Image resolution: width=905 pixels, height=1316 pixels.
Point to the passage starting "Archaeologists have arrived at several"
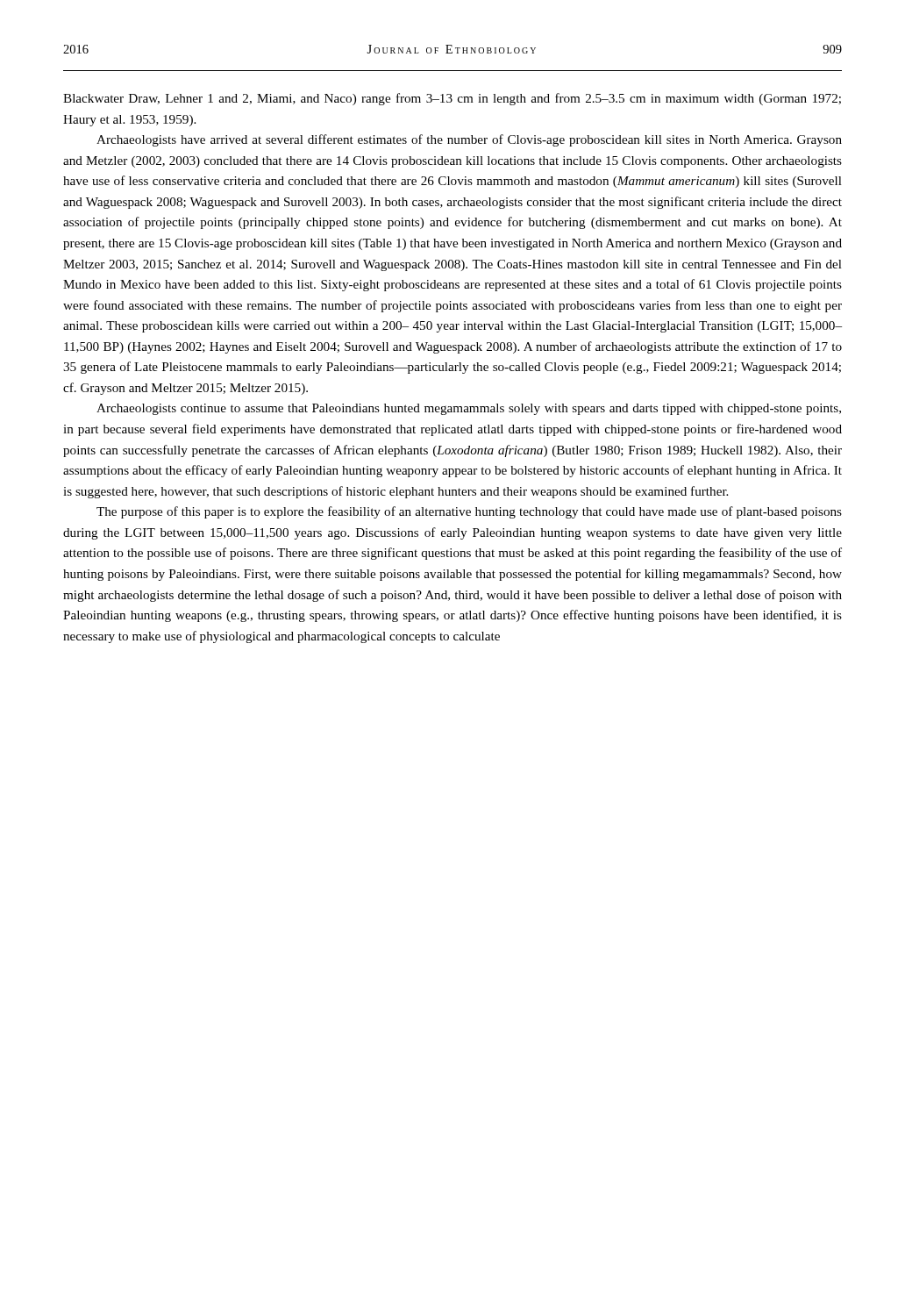click(452, 263)
